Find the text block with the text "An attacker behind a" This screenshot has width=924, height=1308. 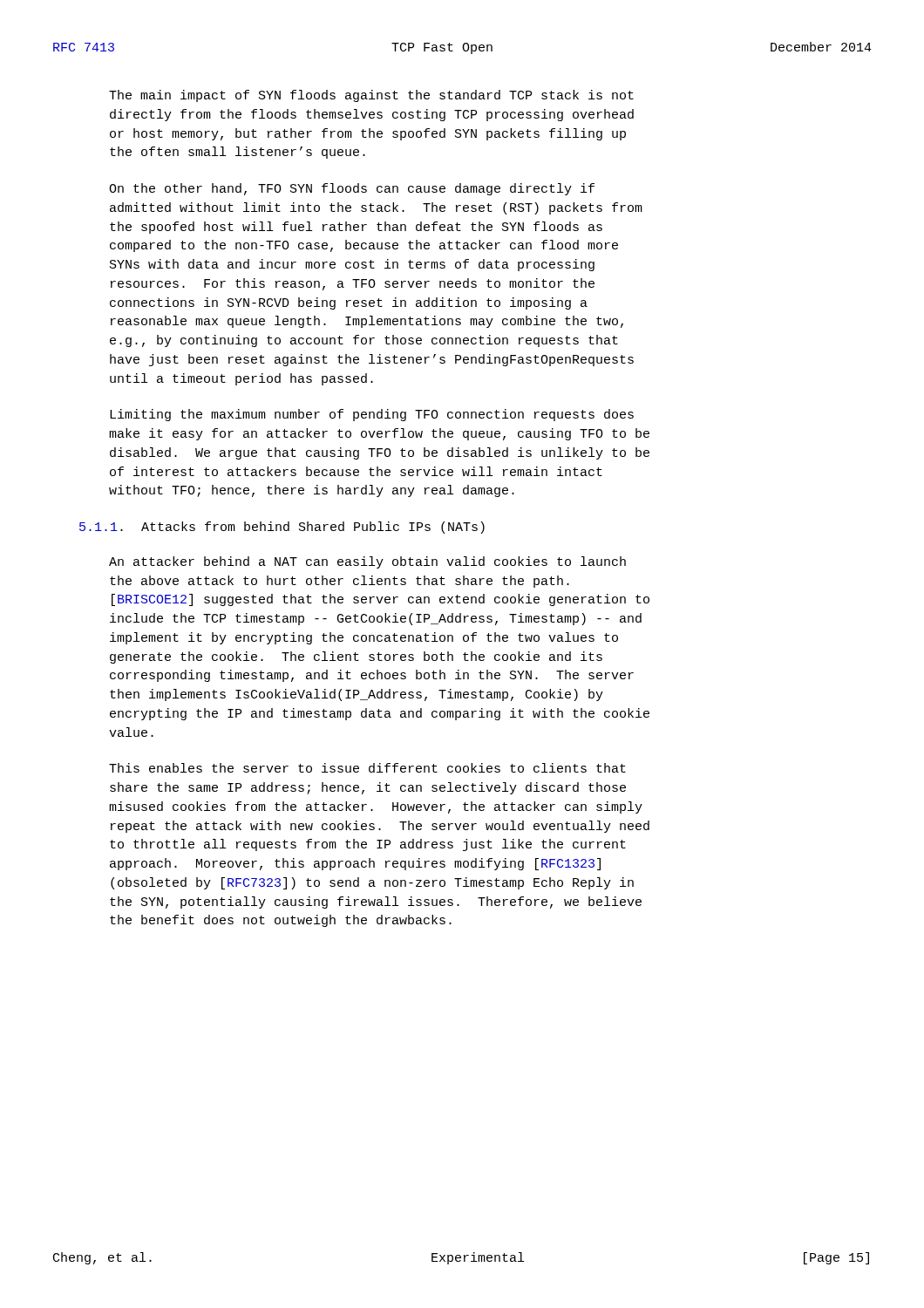380,648
